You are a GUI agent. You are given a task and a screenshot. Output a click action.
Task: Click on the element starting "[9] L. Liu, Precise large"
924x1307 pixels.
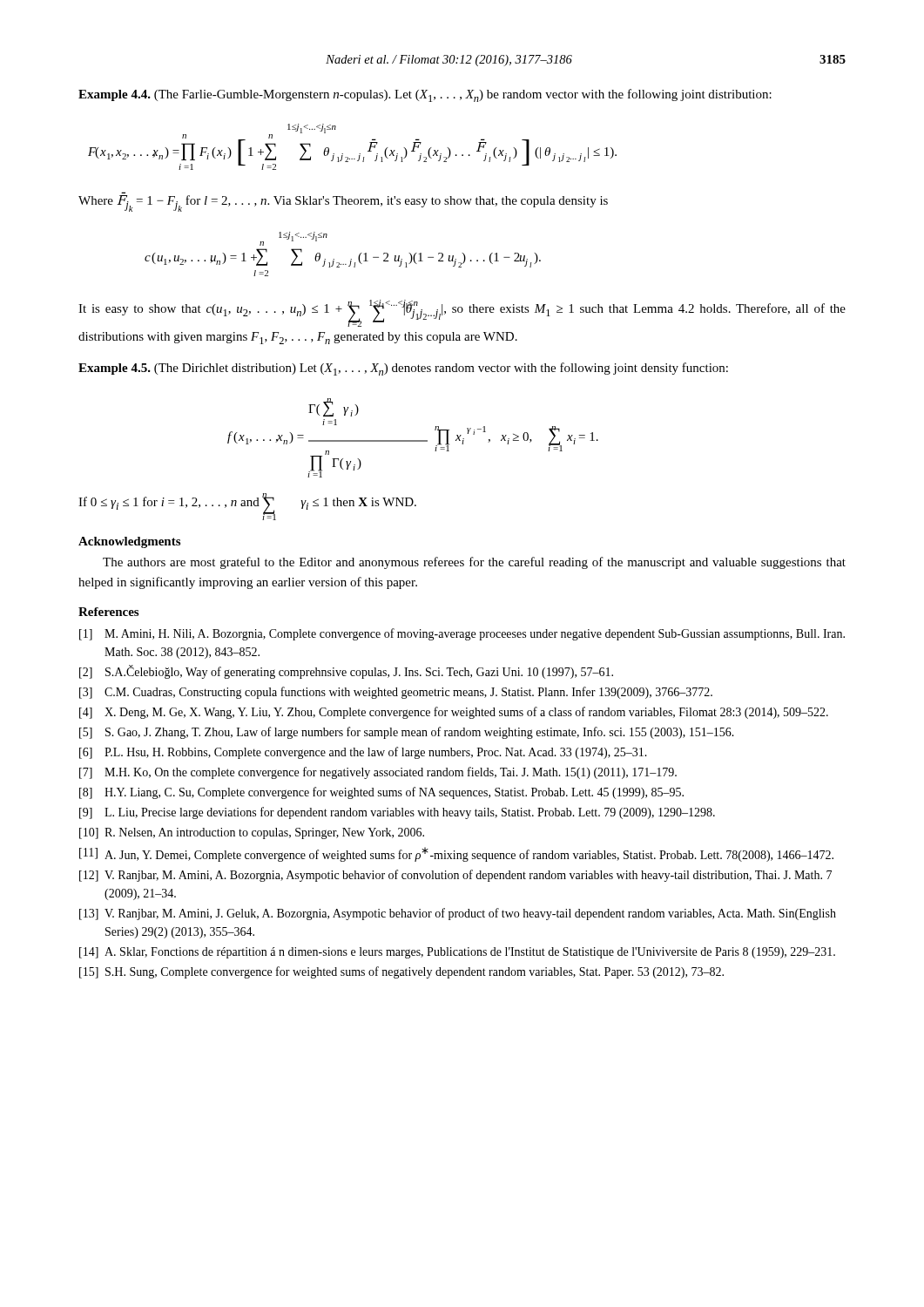397,813
